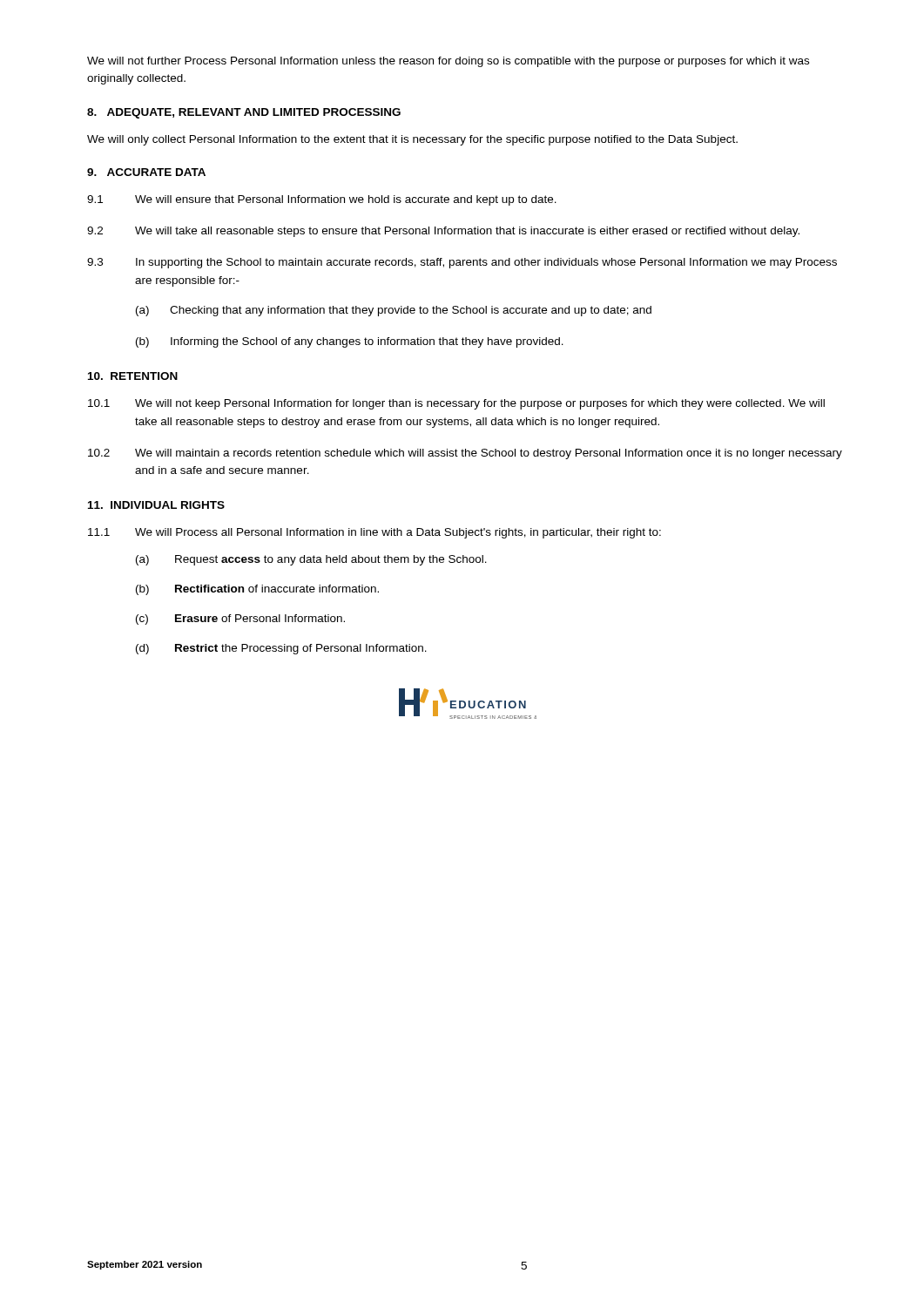Viewport: 924px width, 1307px height.
Task: Find the passage starting "(c) Erasure of Personal Information."
Action: point(240,620)
